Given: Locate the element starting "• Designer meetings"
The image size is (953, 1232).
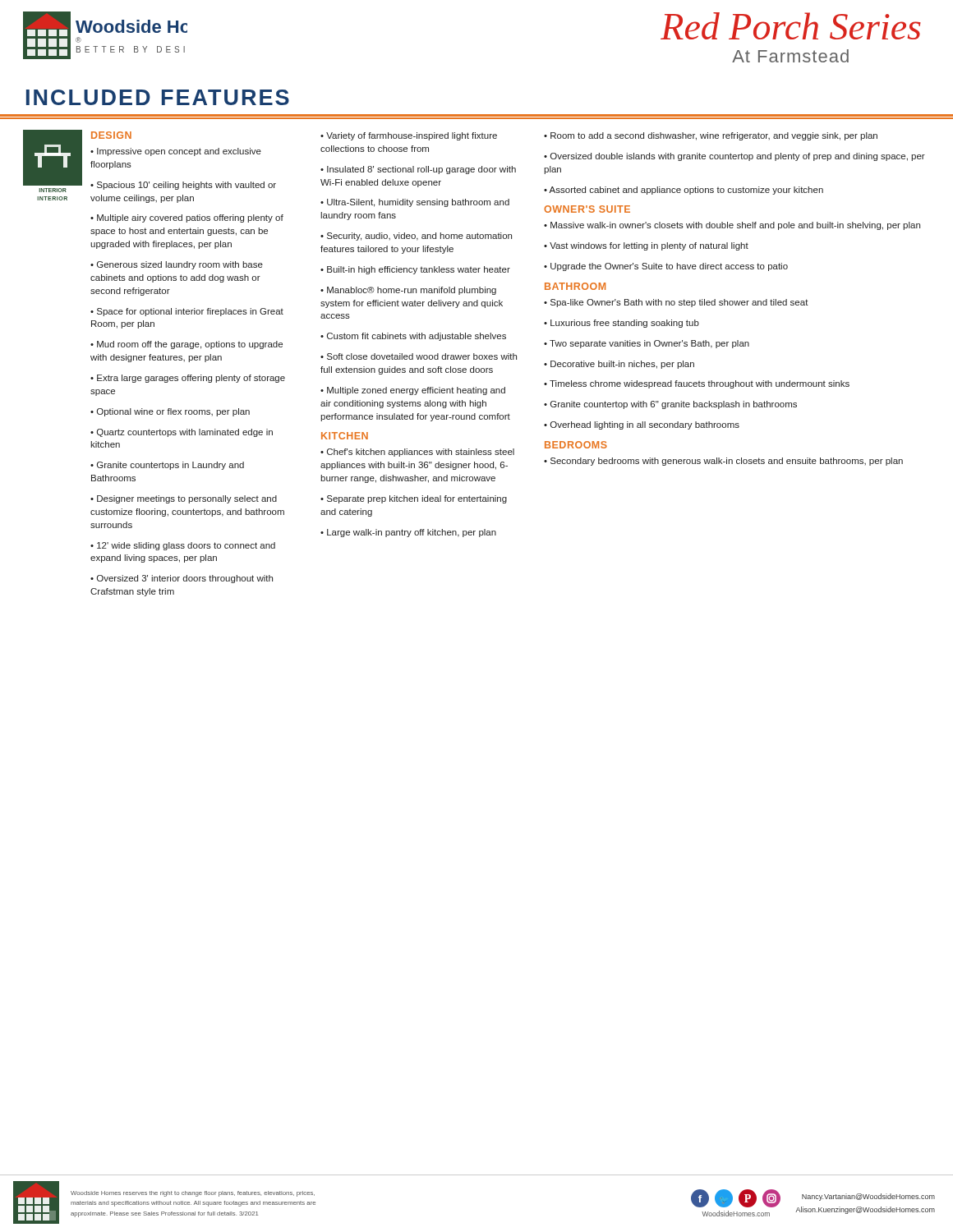Looking at the screenshot, I should [x=188, y=512].
